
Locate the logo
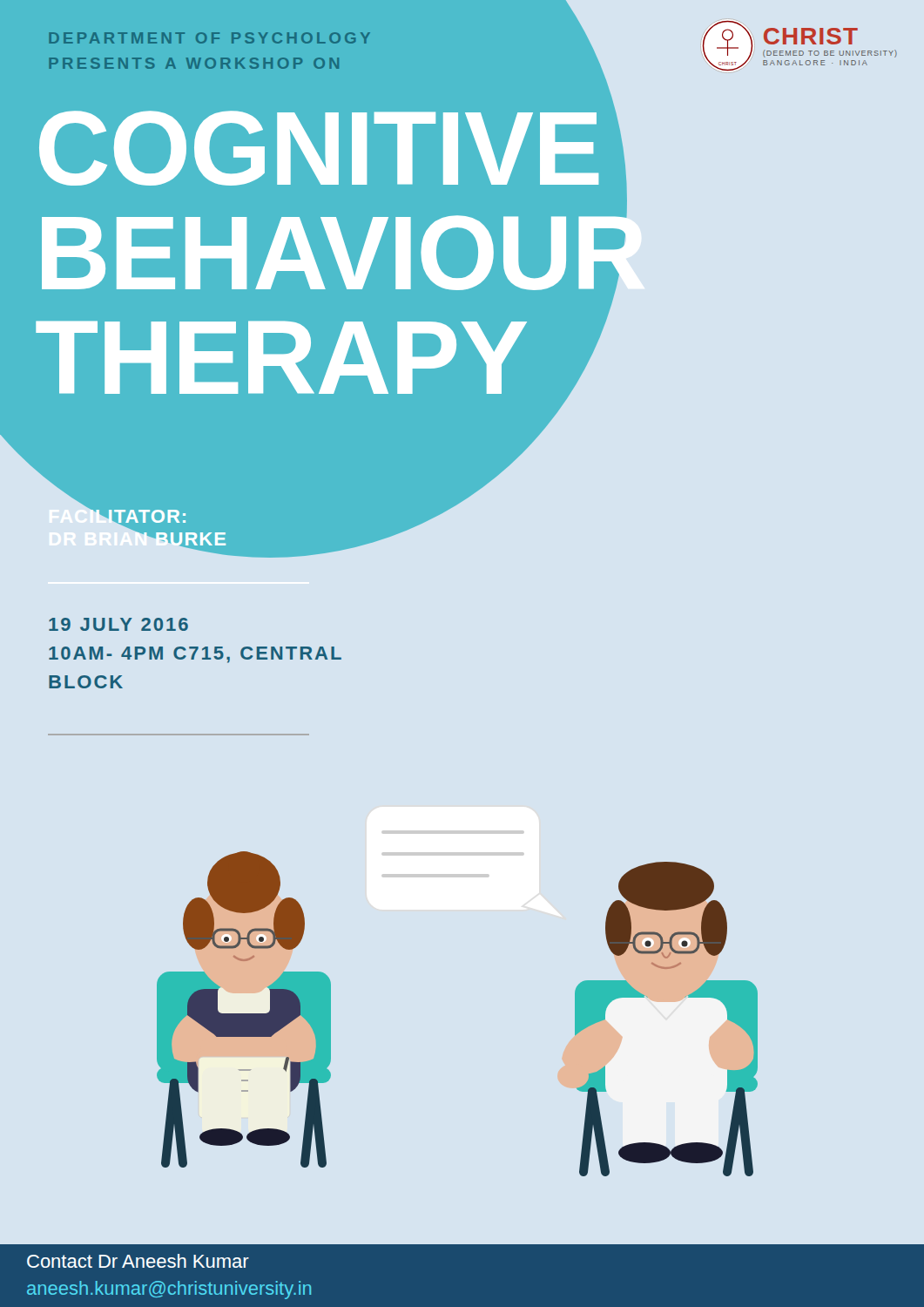click(798, 46)
